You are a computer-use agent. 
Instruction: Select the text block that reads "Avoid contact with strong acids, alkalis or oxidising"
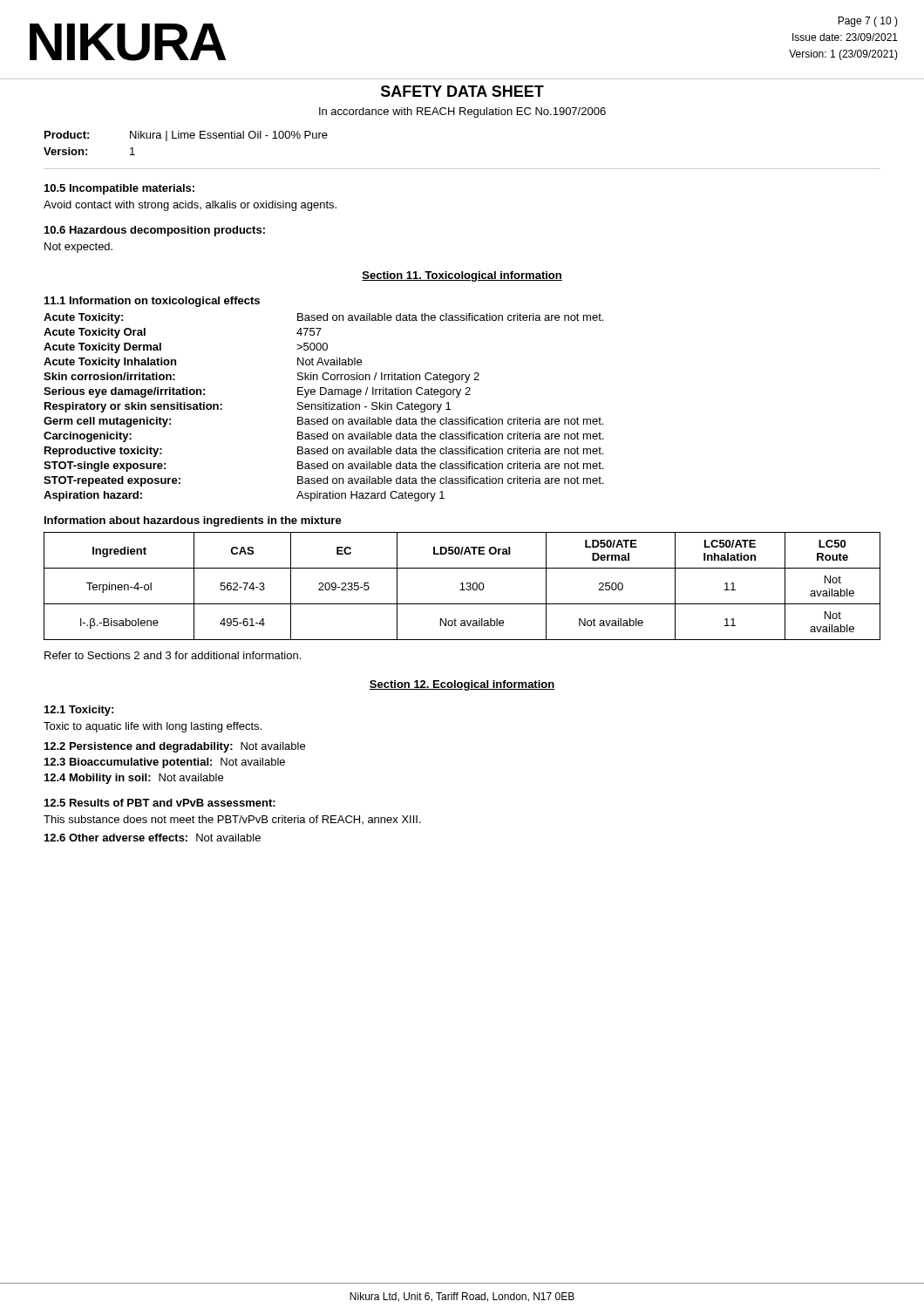point(191,204)
